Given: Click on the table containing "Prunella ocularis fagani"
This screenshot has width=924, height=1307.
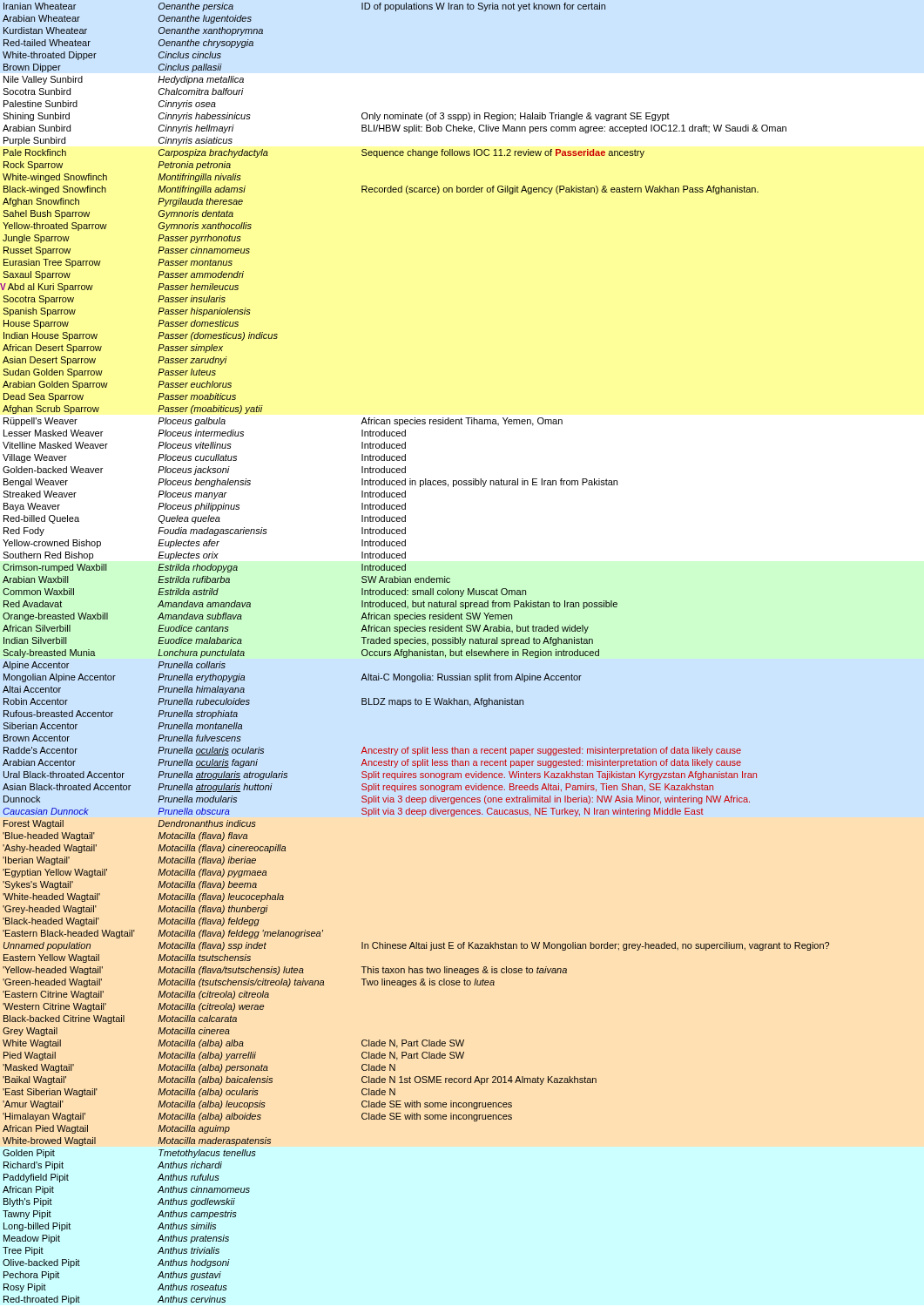Looking at the screenshot, I should point(462,653).
